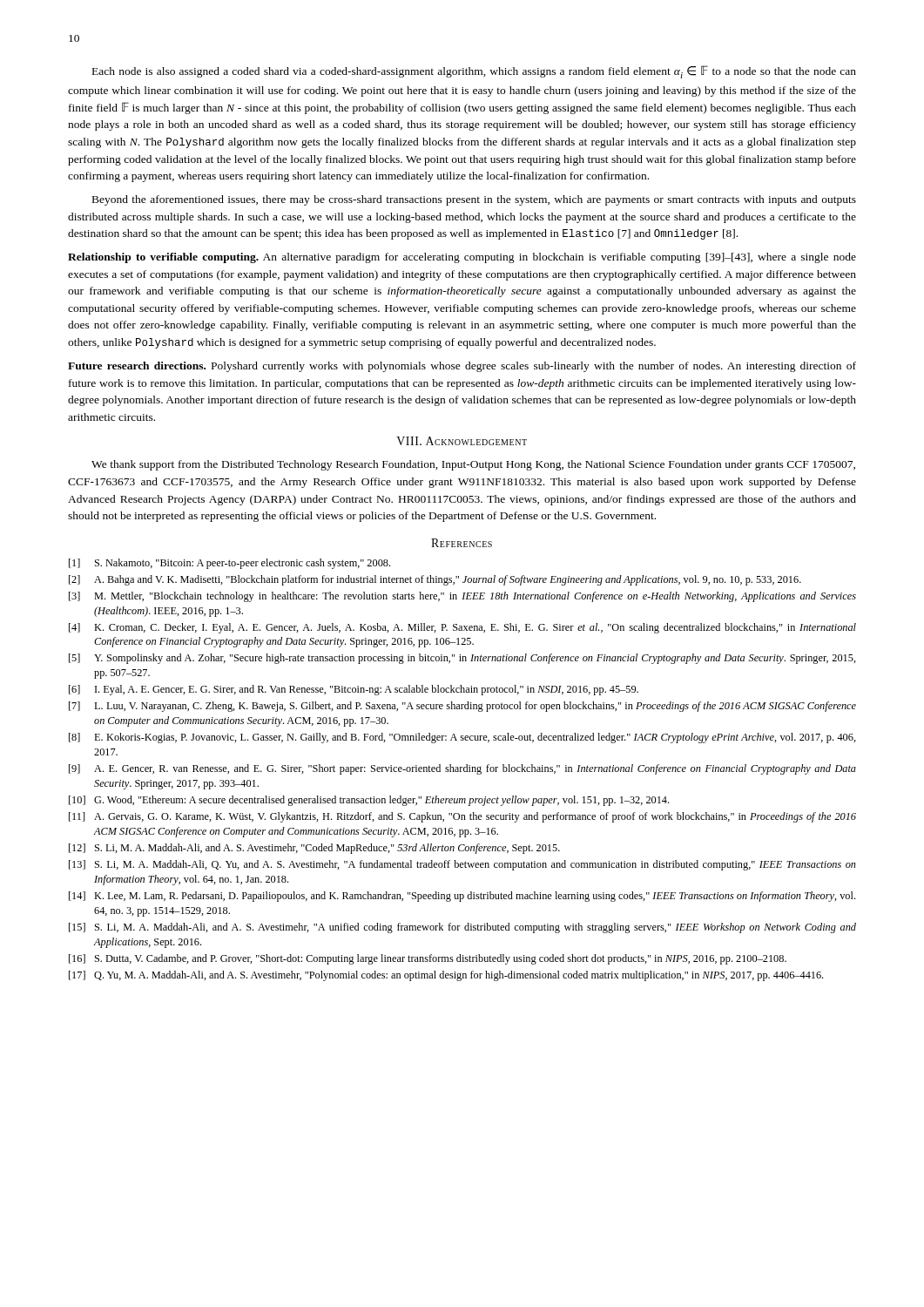Locate the block of text that opens with "[4] K. Croman,"
The image size is (924, 1307).
[x=462, y=635]
